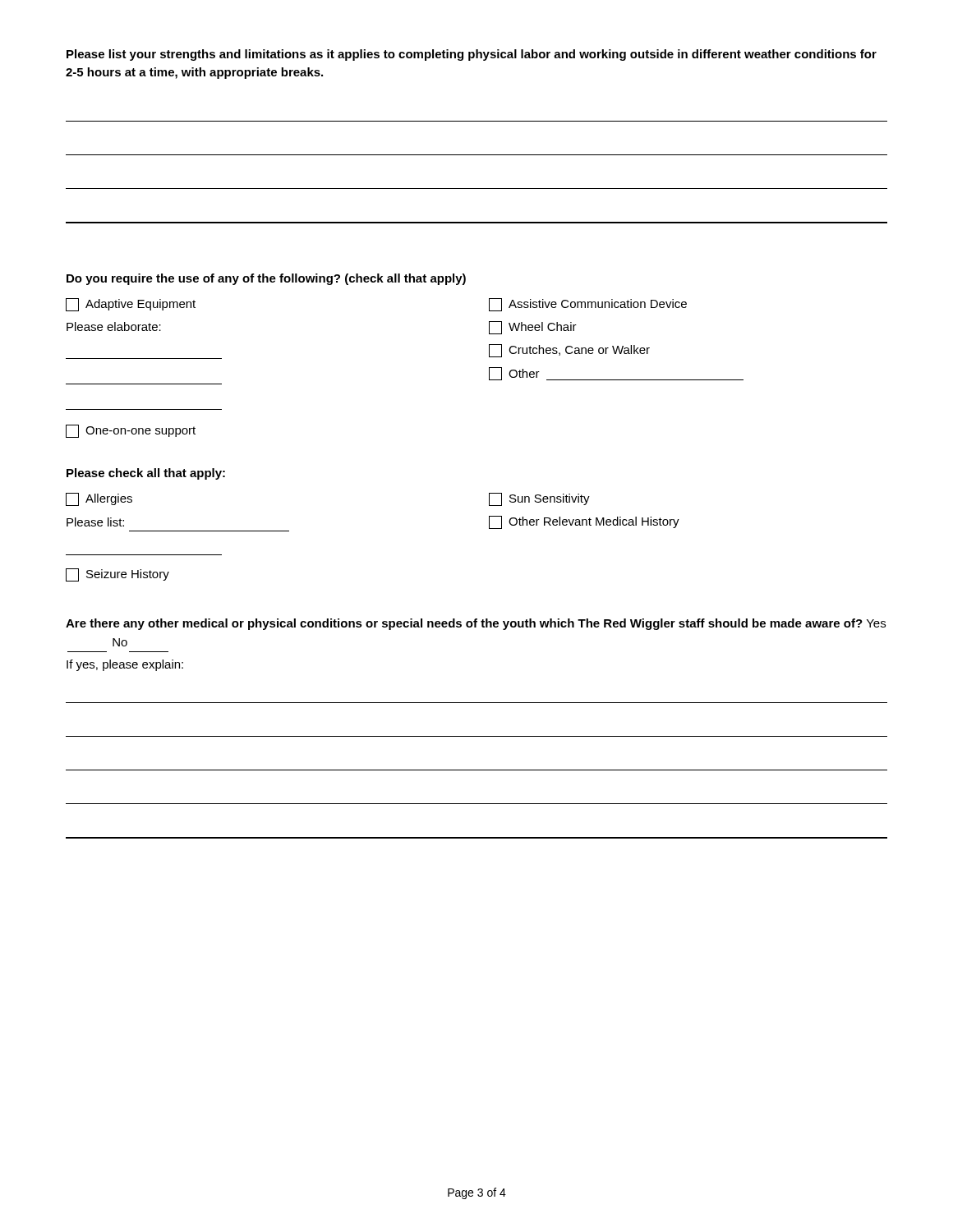Select the text block with the text "Do you require the use of any of"
Image resolution: width=953 pixels, height=1232 pixels.
point(266,278)
